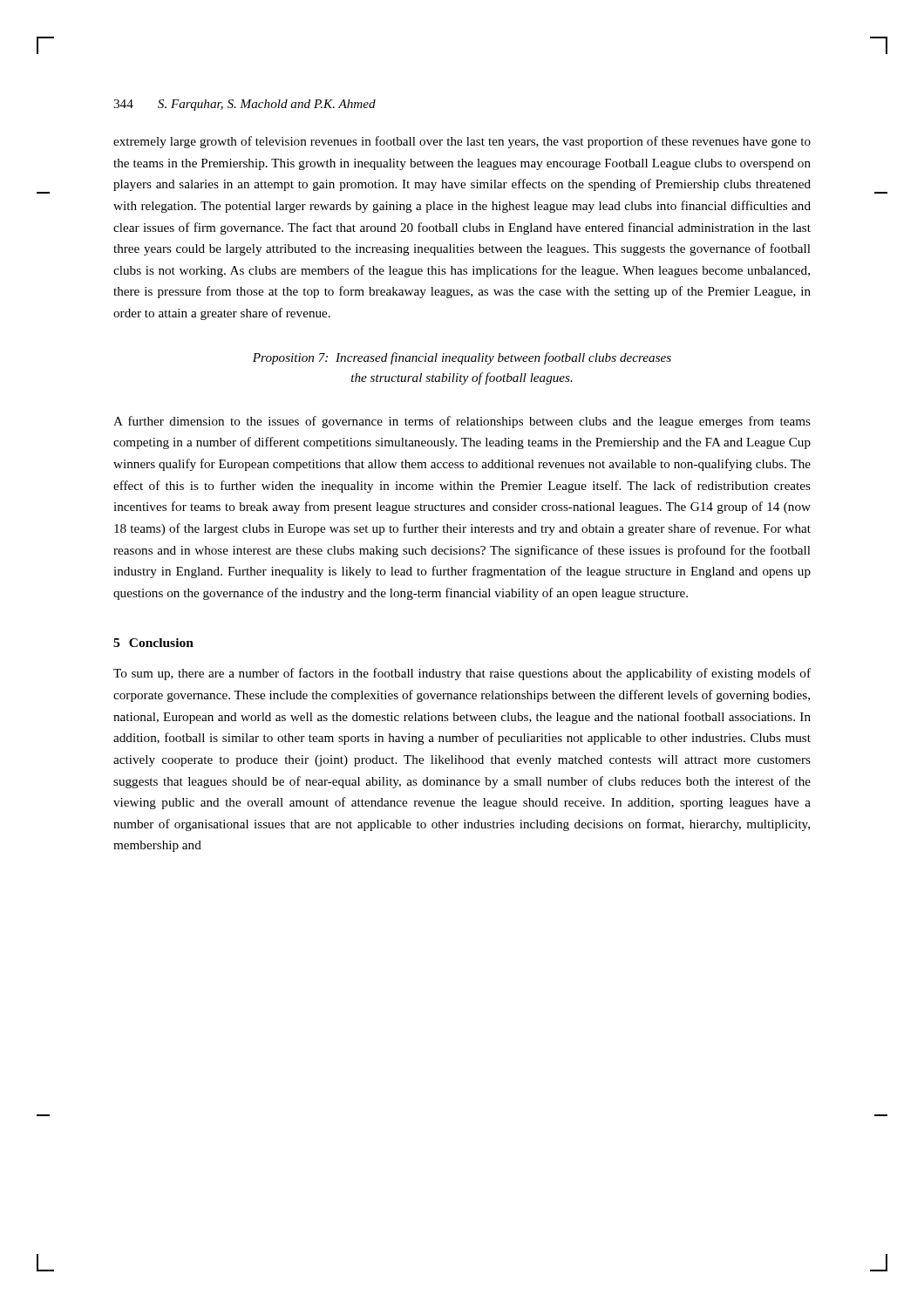Find the text block that reads "Proposition 7: Increased financial inequality"
The width and height of the screenshot is (924, 1308).
462,367
